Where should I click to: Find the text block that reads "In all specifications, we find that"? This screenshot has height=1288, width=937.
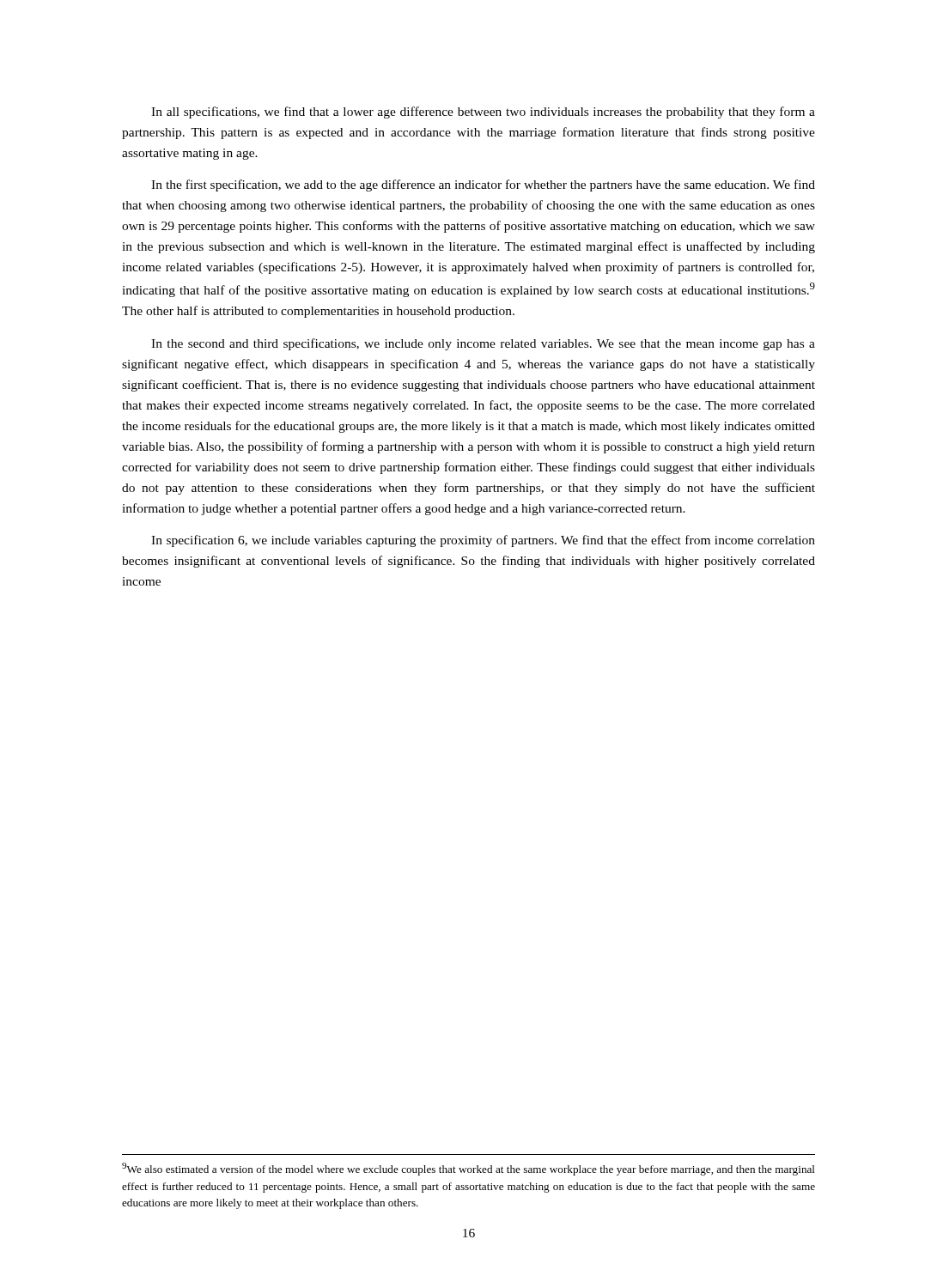(x=468, y=132)
